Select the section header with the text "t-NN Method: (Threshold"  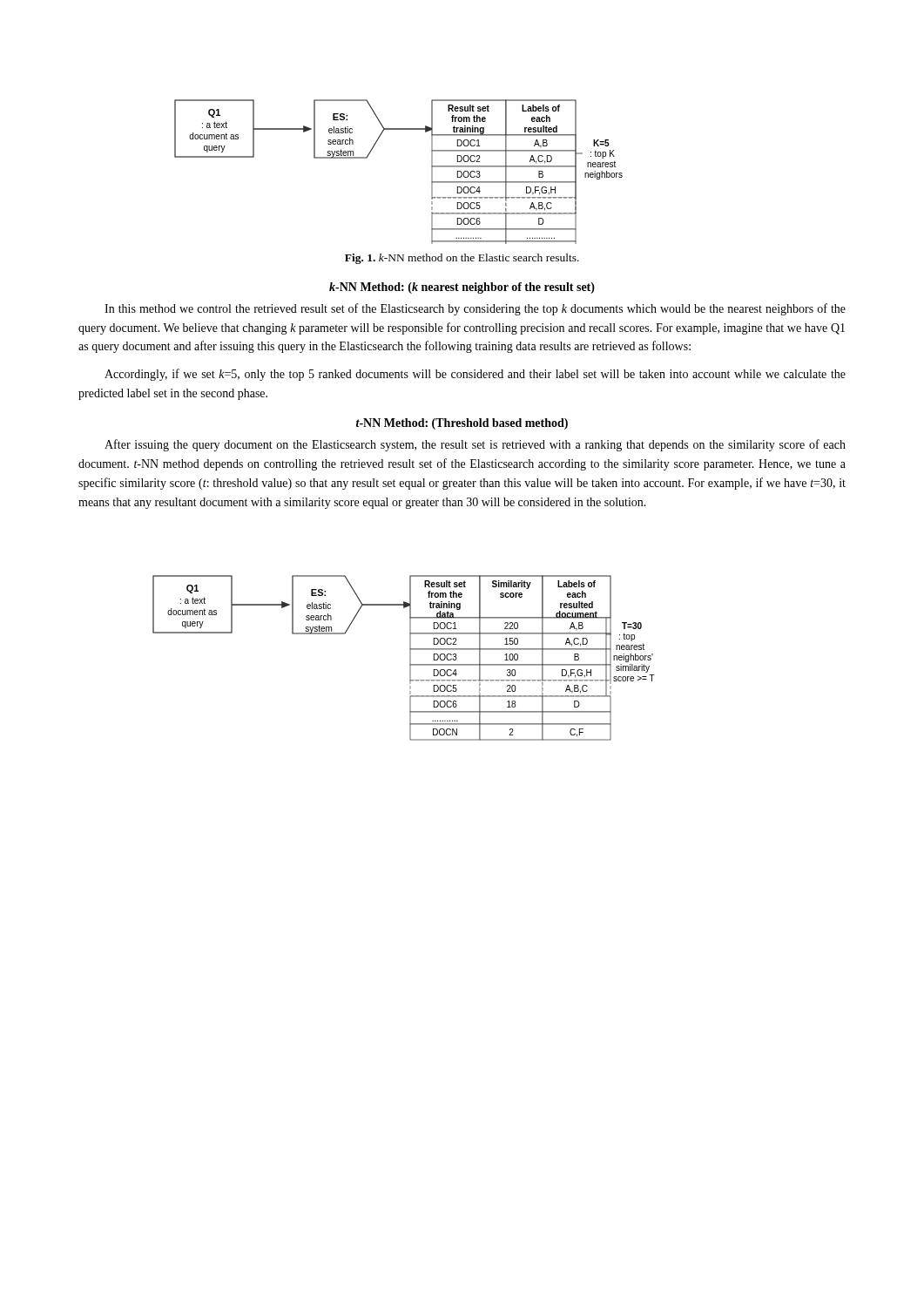[x=462, y=423]
